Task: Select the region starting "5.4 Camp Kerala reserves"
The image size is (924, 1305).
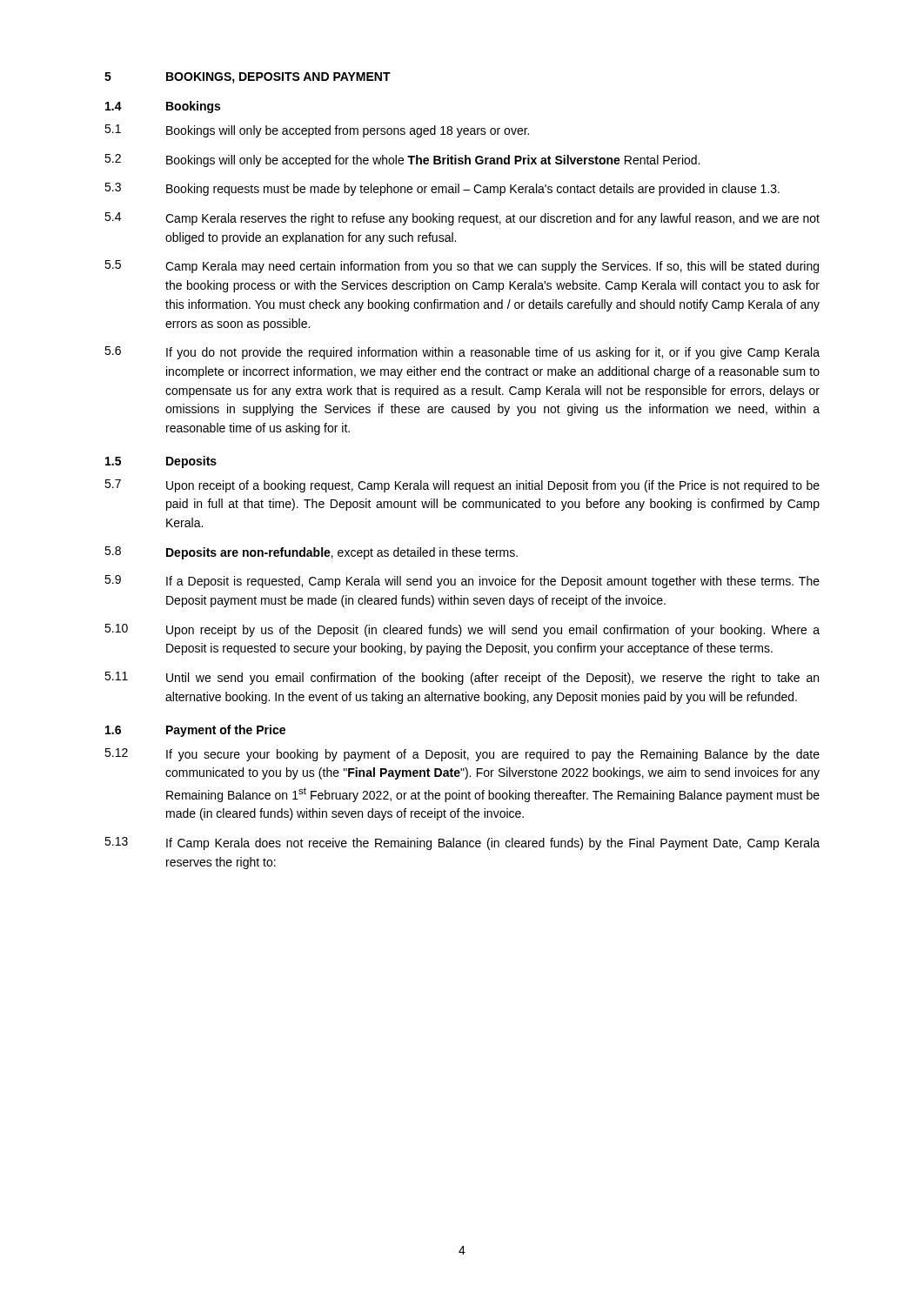Action: coord(462,229)
